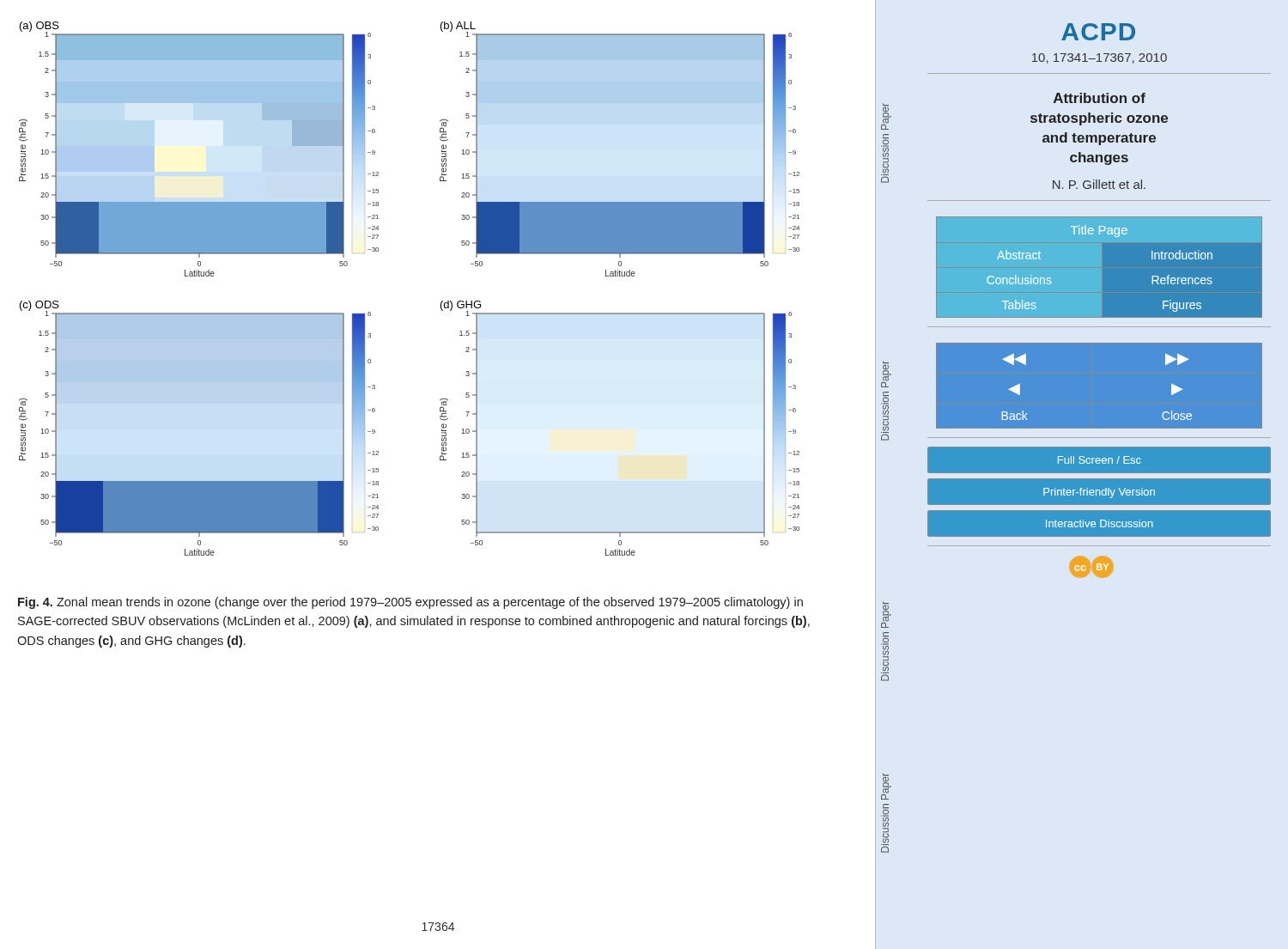The width and height of the screenshot is (1288, 949).
Task: Locate the caption with the text "Fig. 4. Zonal mean trends in ozone (change"
Action: click(x=414, y=621)
